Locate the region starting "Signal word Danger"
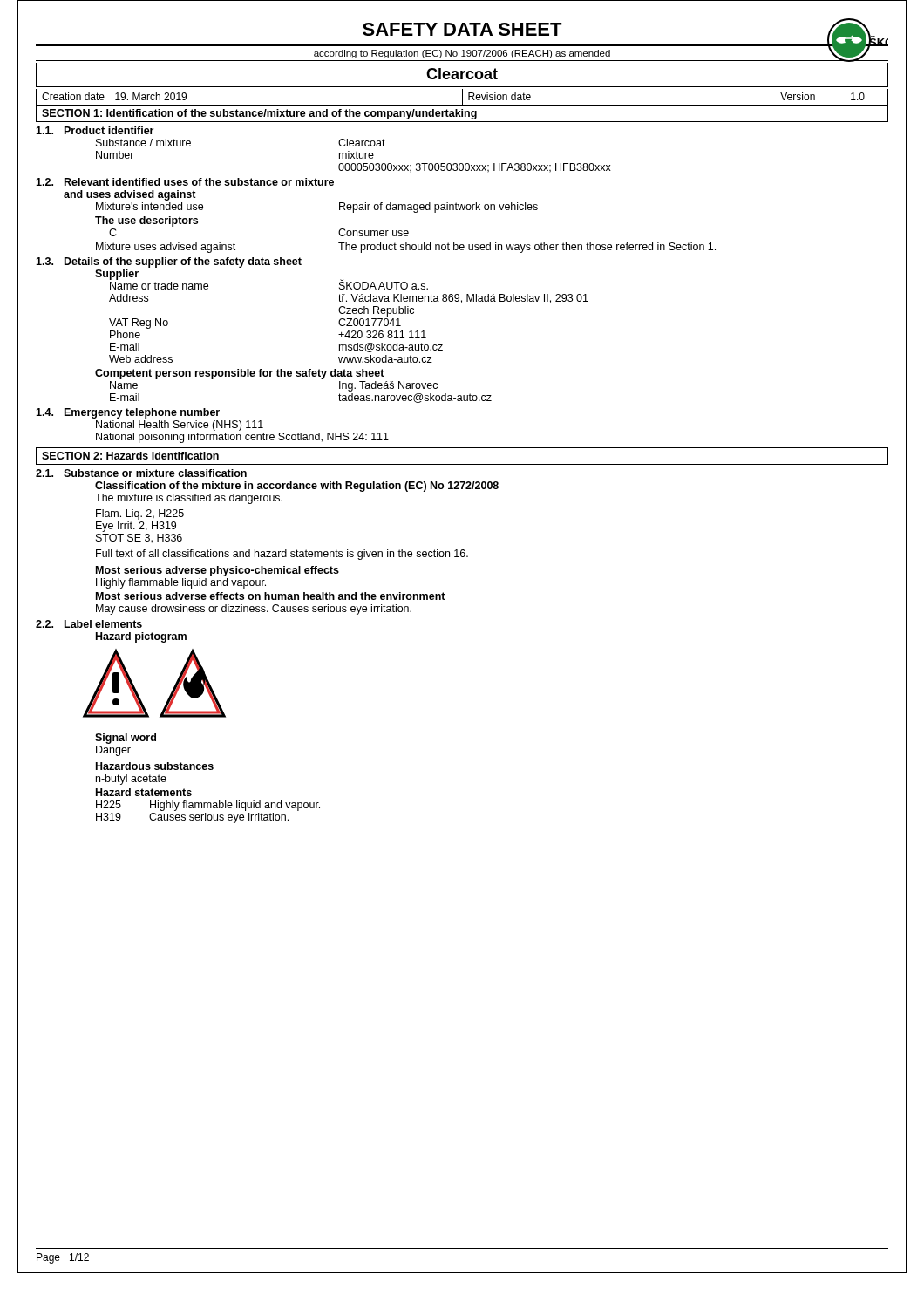The height and width of the screenshot is (1308, 924). 126,739
